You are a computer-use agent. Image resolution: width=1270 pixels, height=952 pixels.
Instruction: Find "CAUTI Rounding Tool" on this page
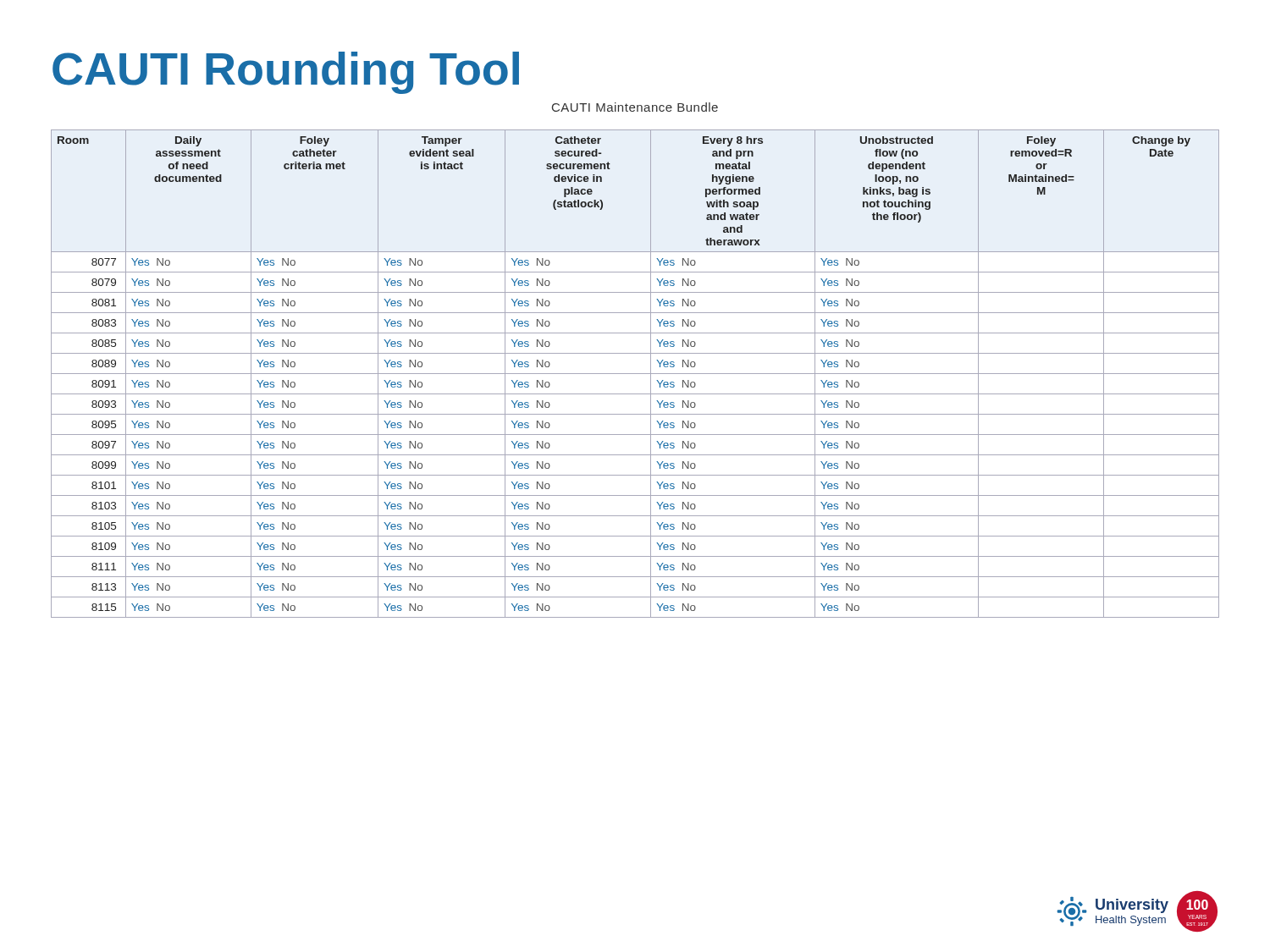[287, 69]
